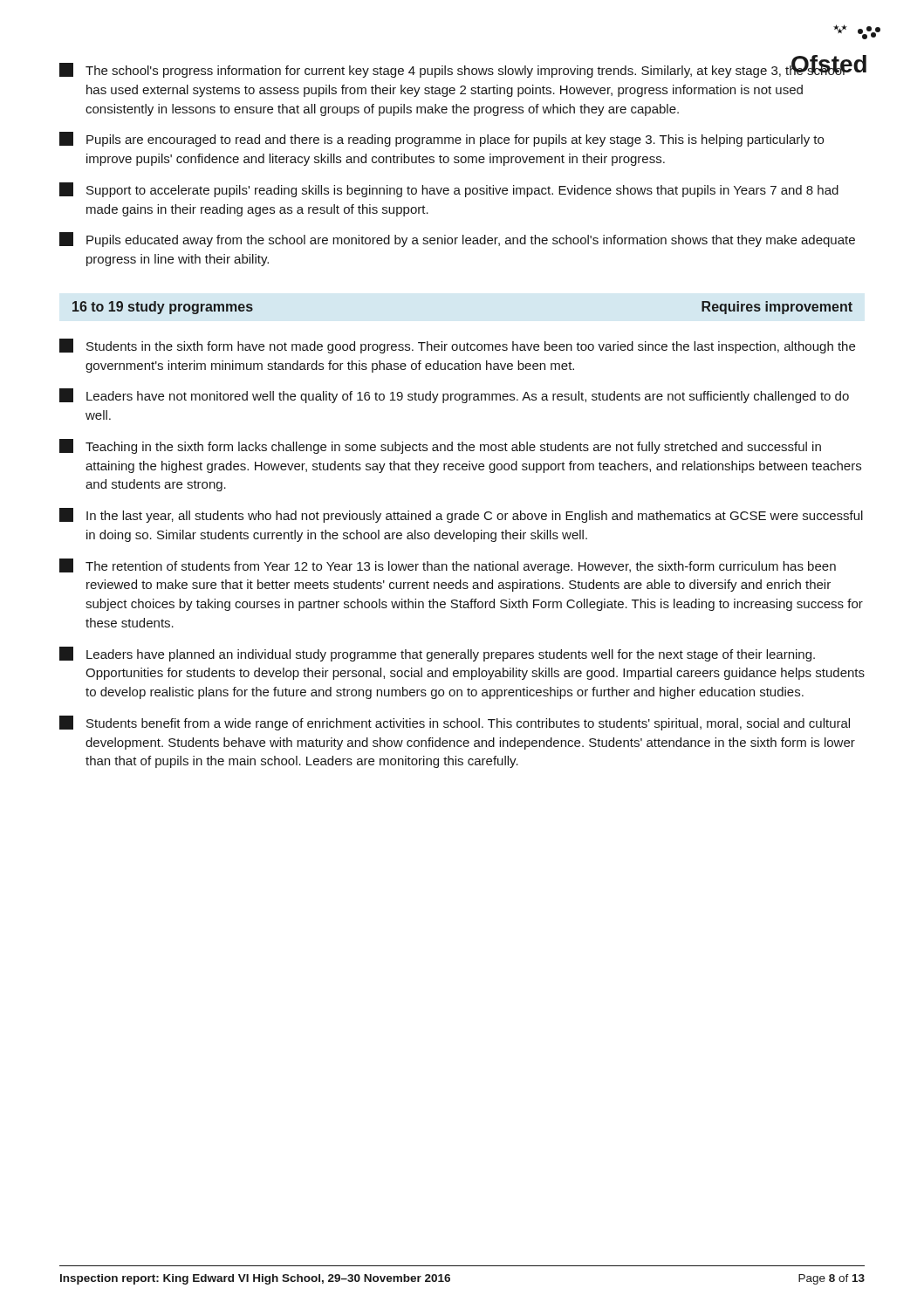Navigate to the element starting "Students benefit from a wide range"
Screen dimensions: 1309x924
(462, 742)
